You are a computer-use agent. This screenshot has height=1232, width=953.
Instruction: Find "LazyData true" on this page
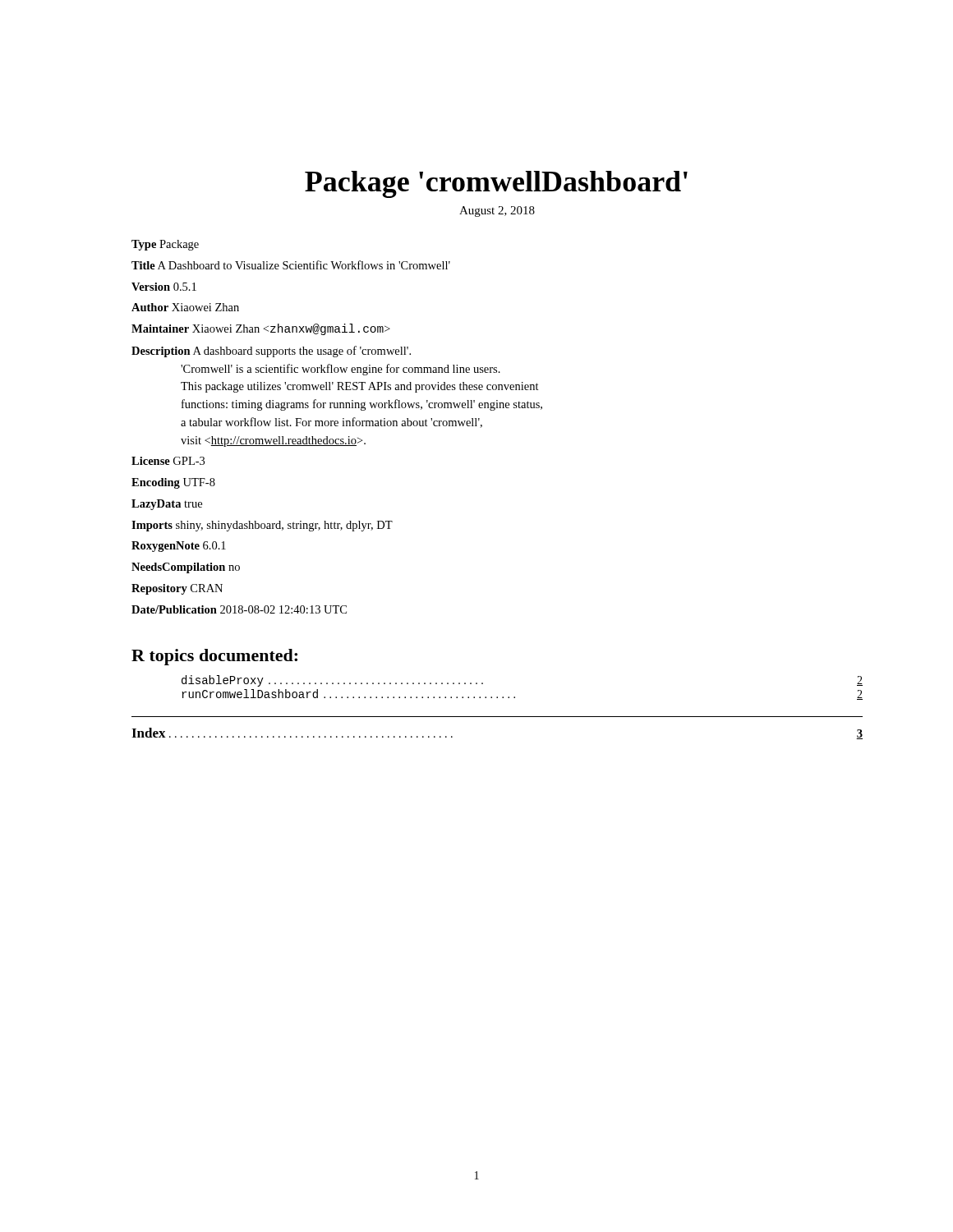(167, 503)
